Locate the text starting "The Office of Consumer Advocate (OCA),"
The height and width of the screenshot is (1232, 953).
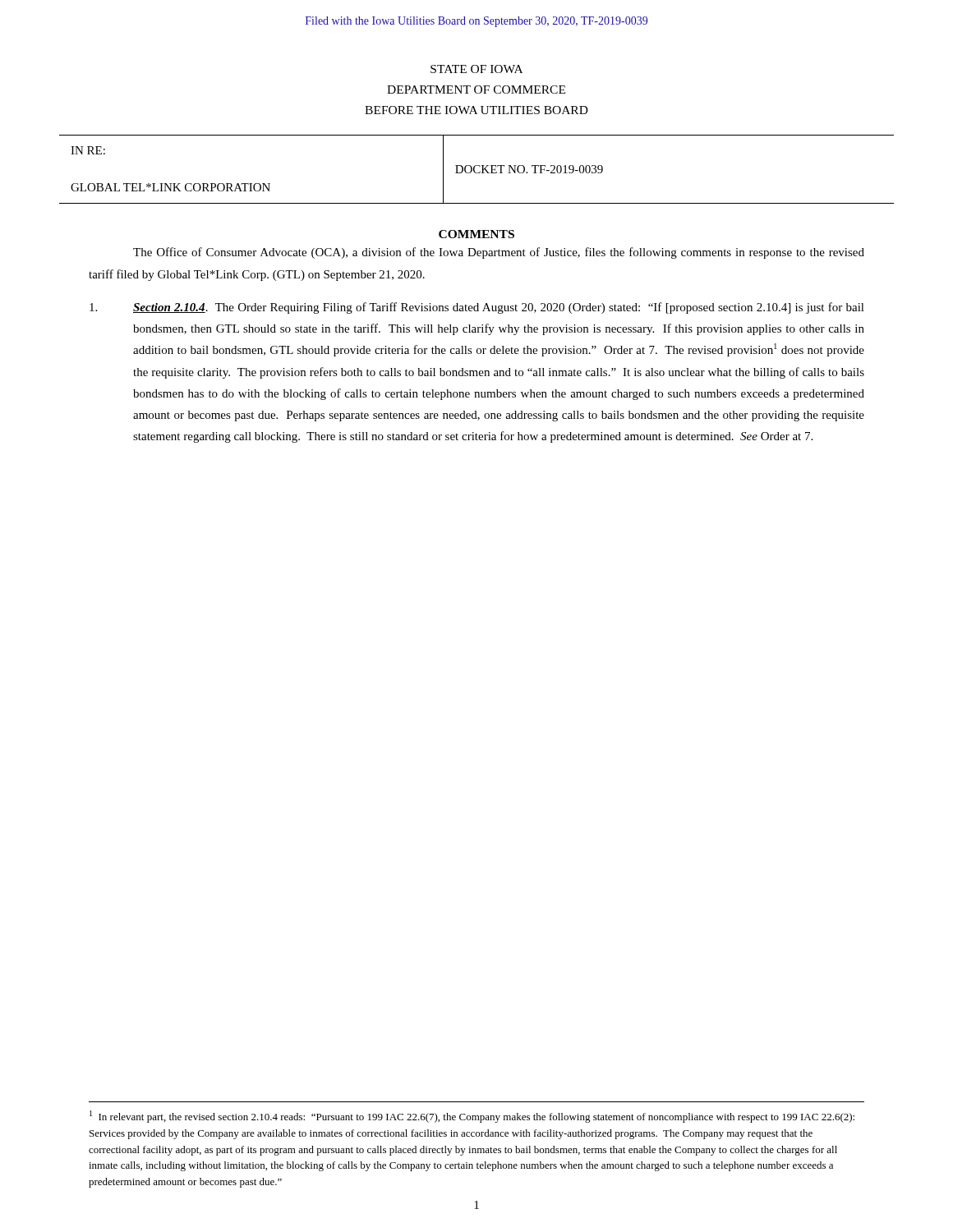476,263
